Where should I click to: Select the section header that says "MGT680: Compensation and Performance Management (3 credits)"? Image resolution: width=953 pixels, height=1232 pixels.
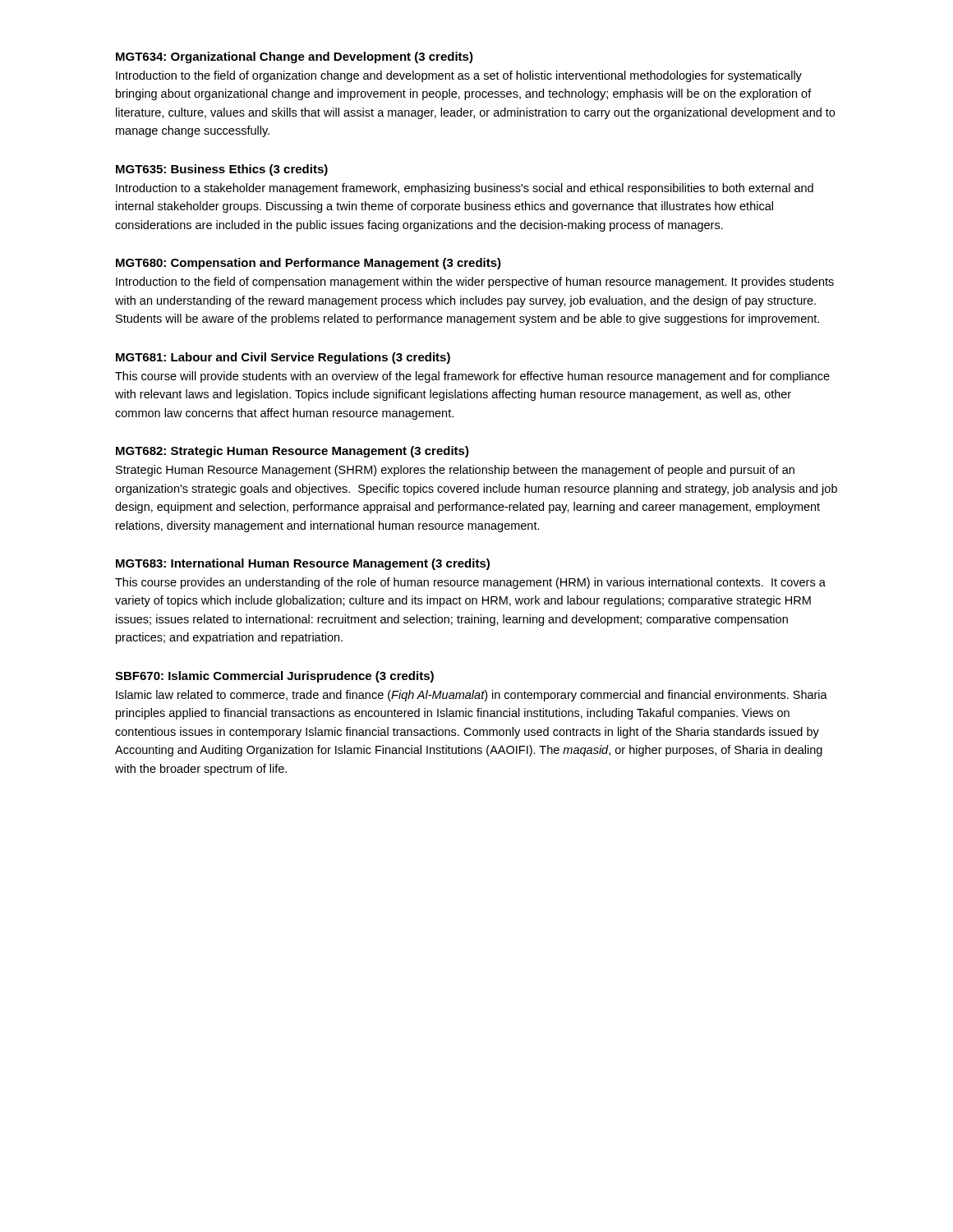tap(308, 263)
